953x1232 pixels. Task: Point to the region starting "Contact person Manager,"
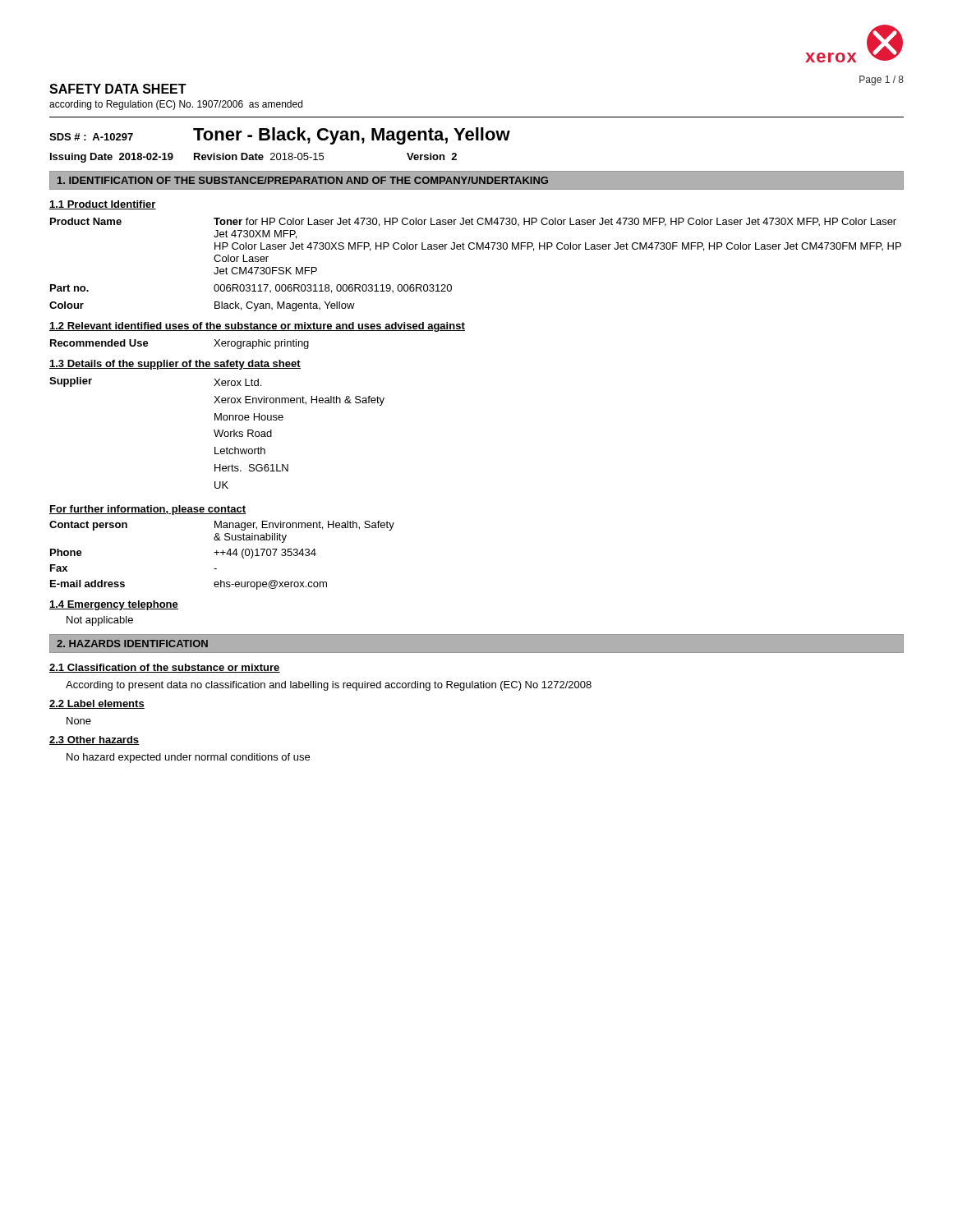(222, 530)
